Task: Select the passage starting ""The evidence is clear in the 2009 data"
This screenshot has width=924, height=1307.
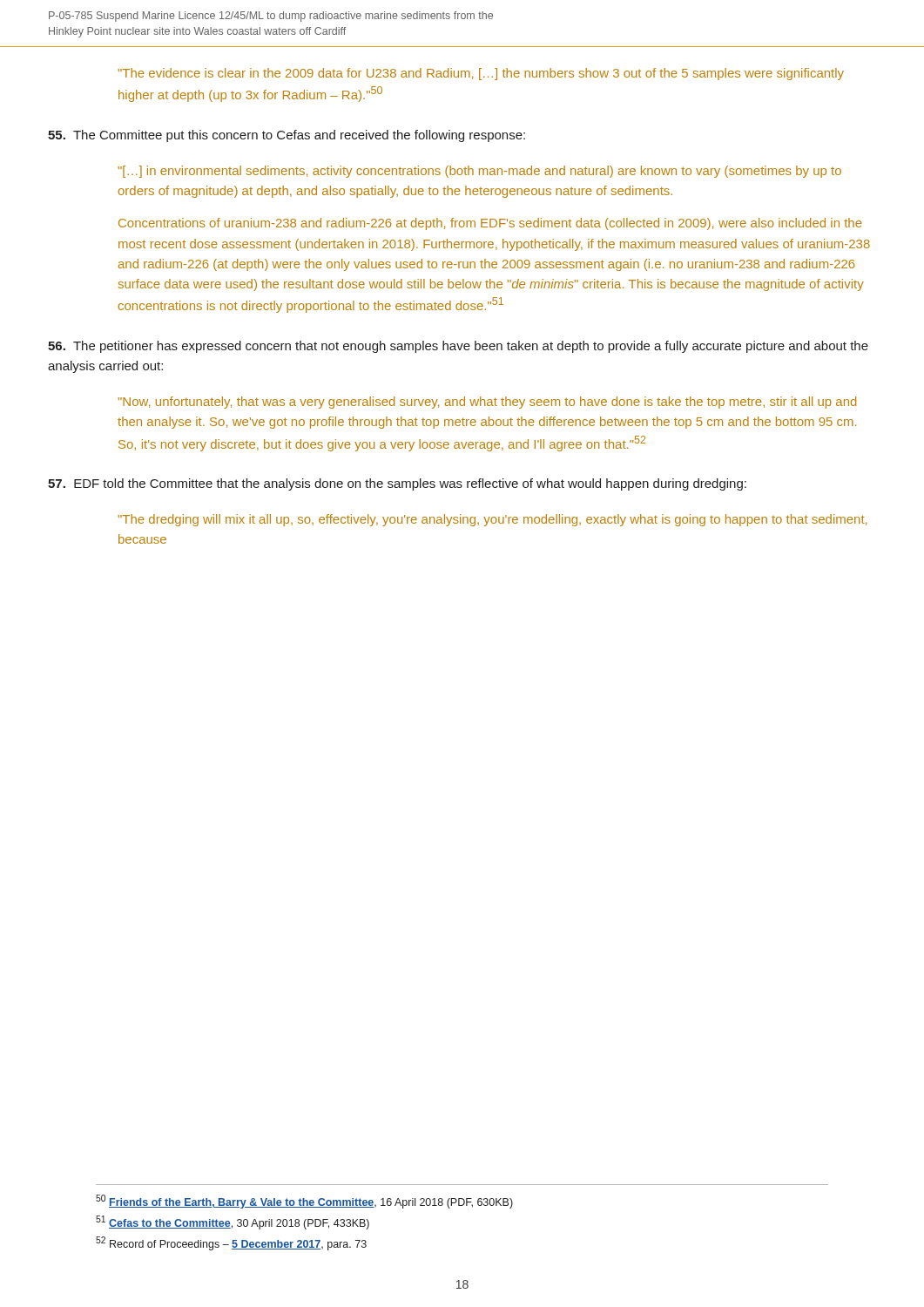Action: coord(481,84)
